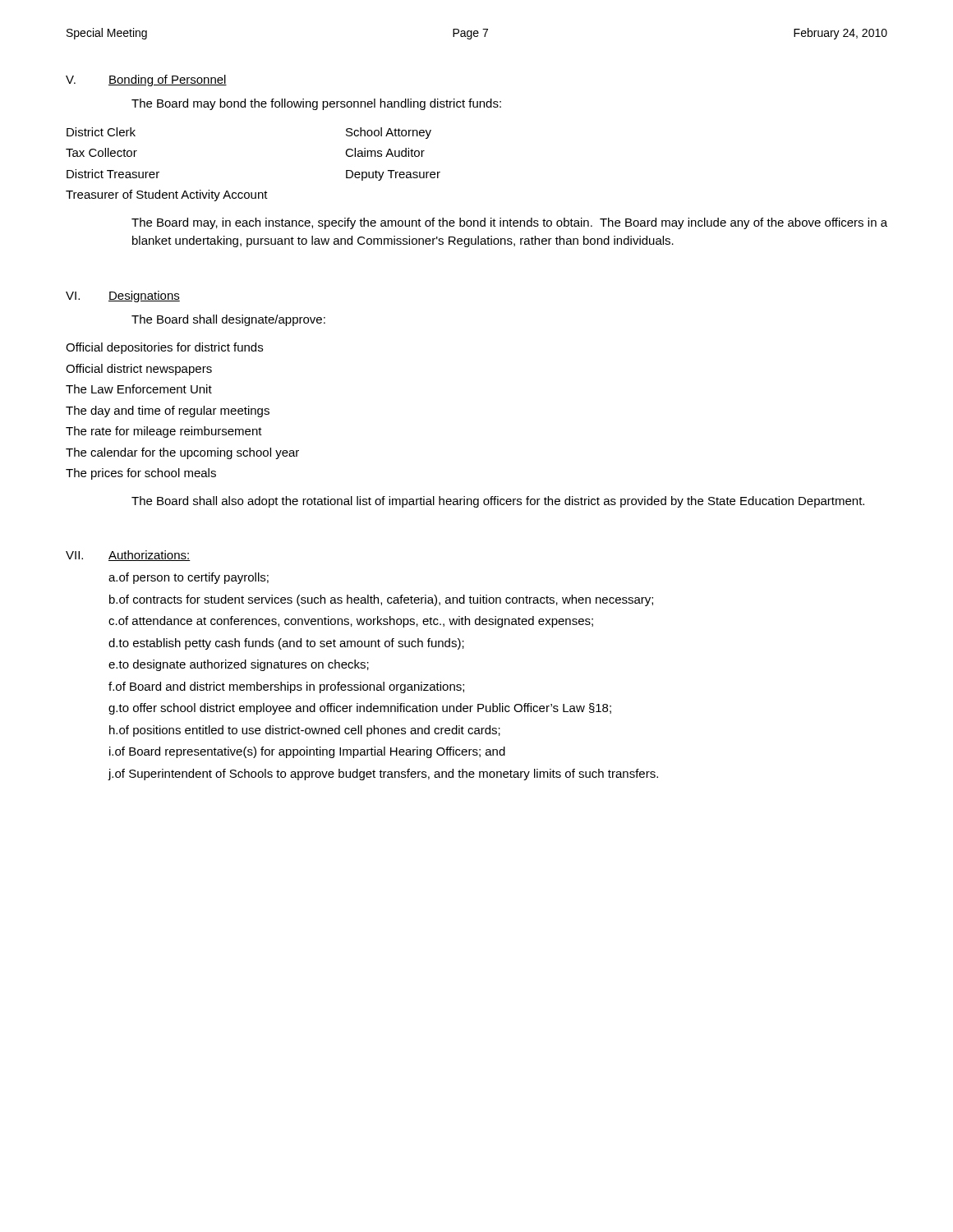
Task: Locate the block of text that opens with "b. of contracts for student services"
Action: 476,599
